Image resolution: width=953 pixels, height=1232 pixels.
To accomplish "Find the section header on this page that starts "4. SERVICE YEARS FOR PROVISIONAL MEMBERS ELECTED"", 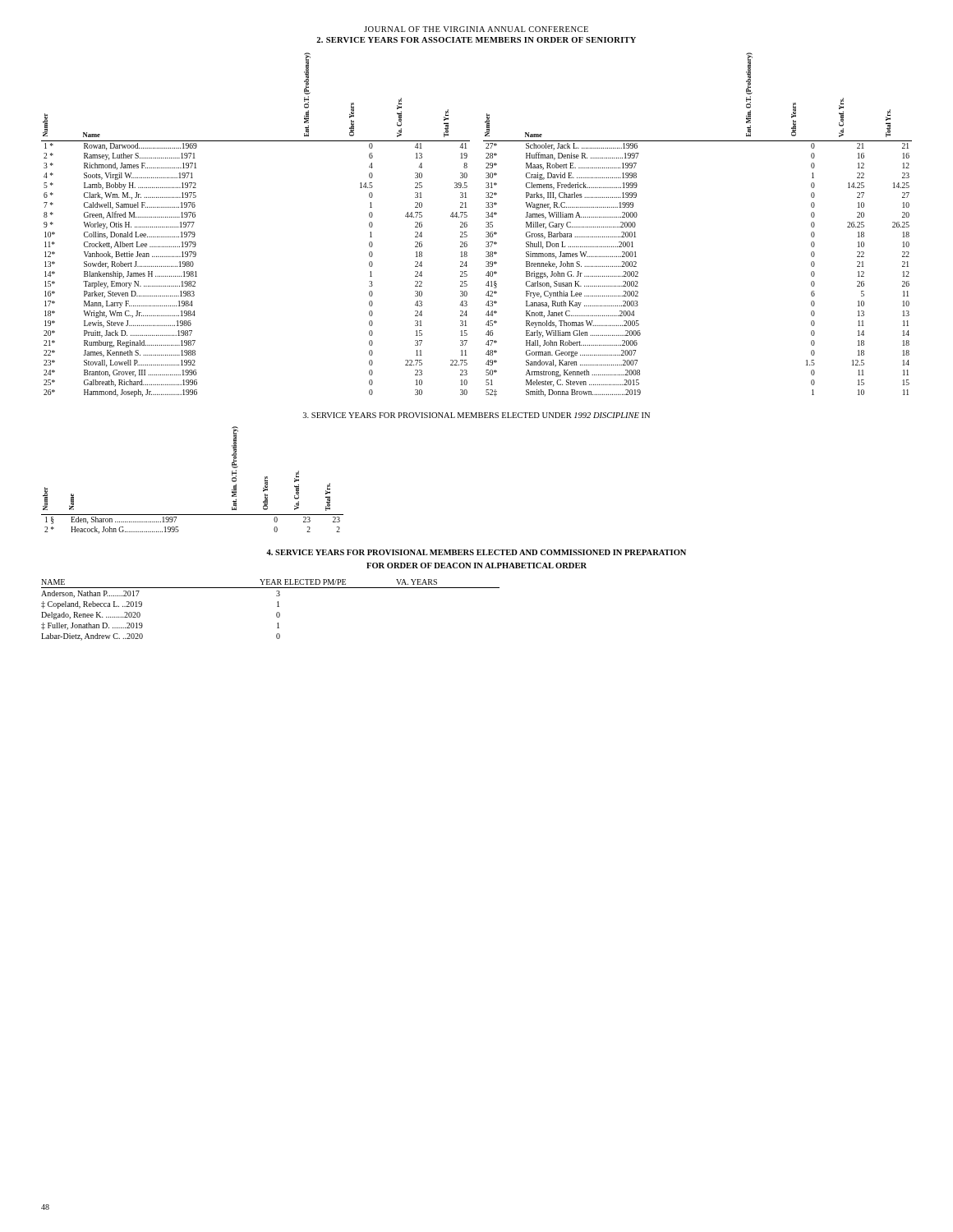I will [x=476, y=559].
